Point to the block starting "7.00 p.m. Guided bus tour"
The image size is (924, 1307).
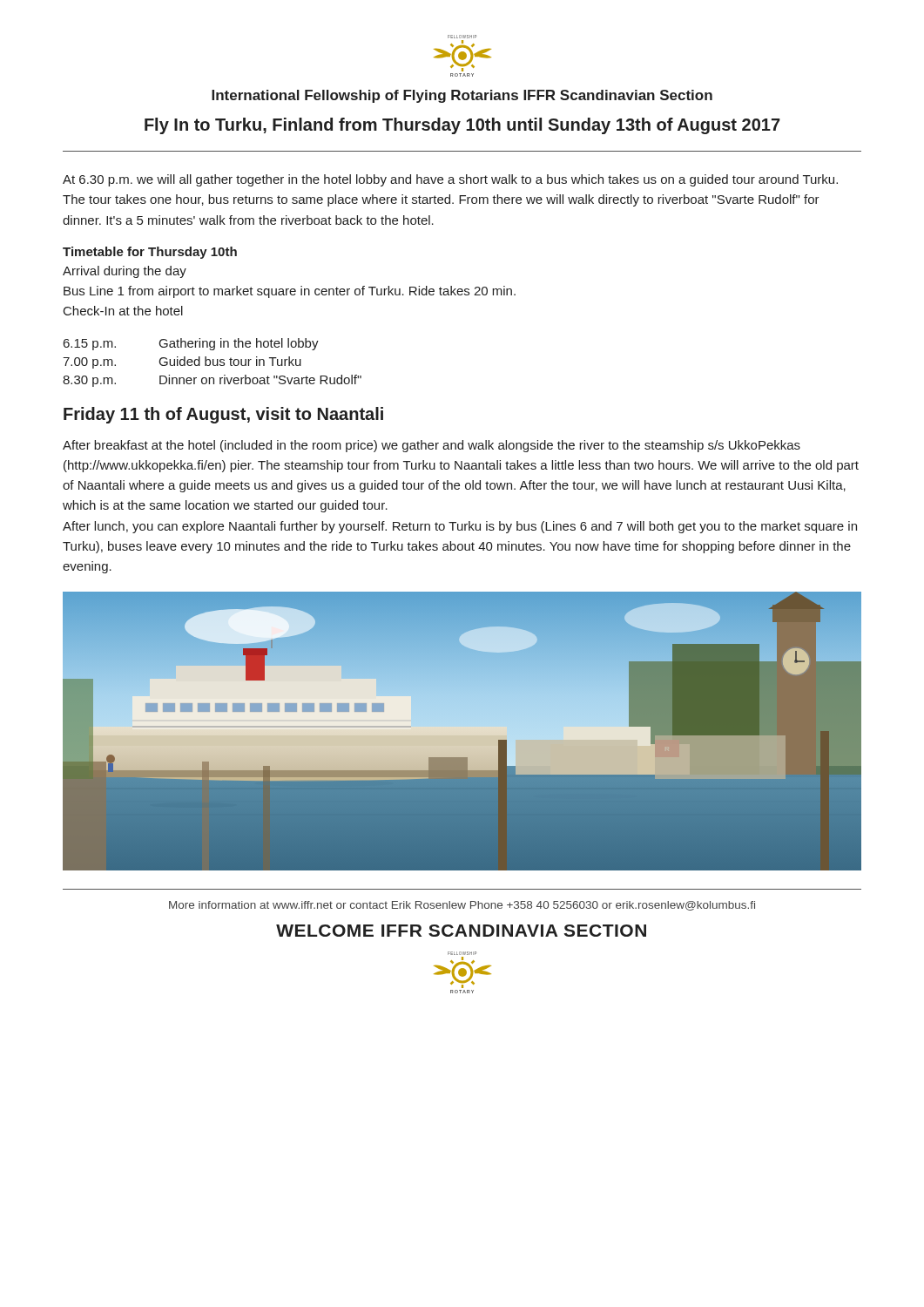coord(212,361)
